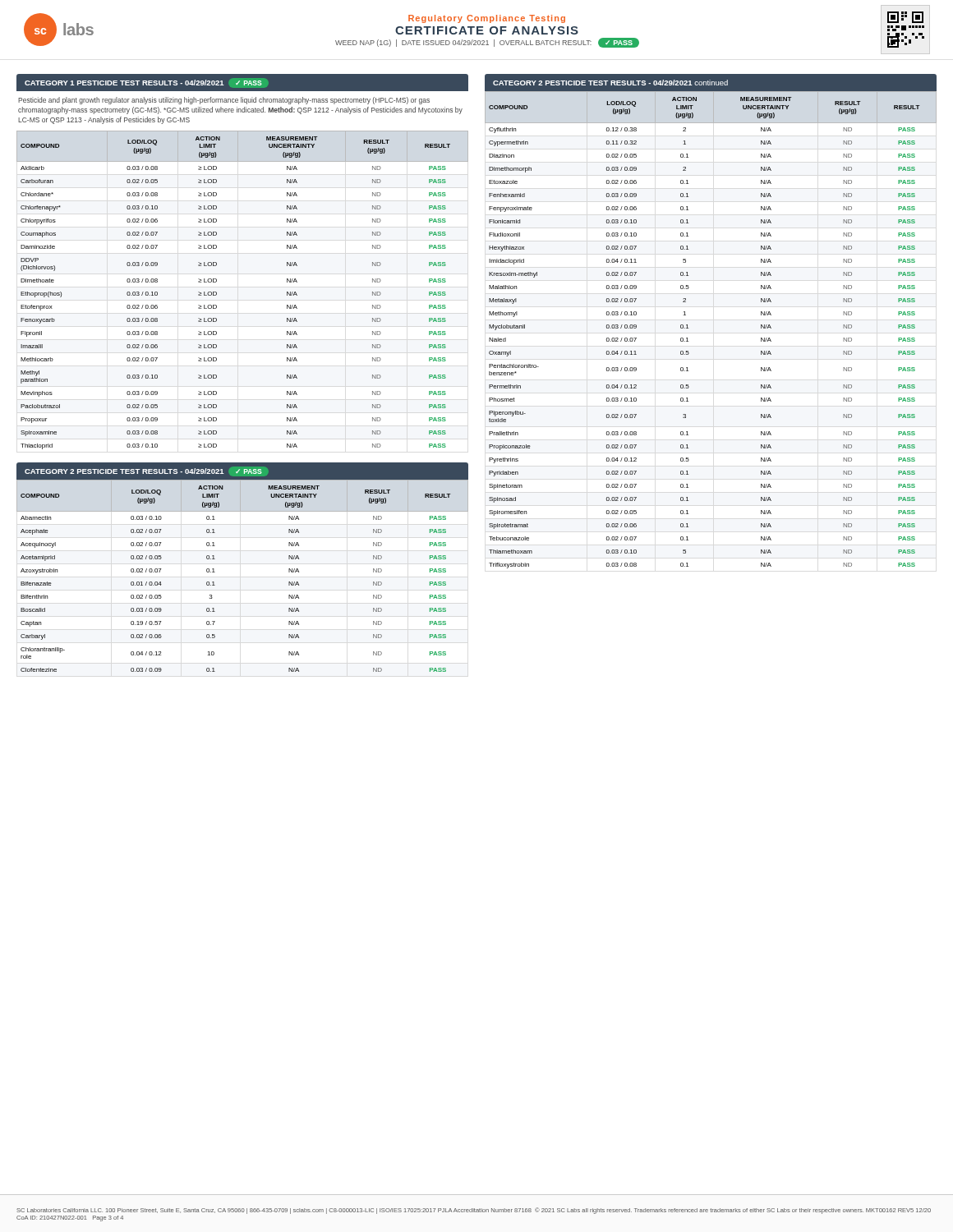Find the table that mentions "0.01 / 0.04"

242,578
